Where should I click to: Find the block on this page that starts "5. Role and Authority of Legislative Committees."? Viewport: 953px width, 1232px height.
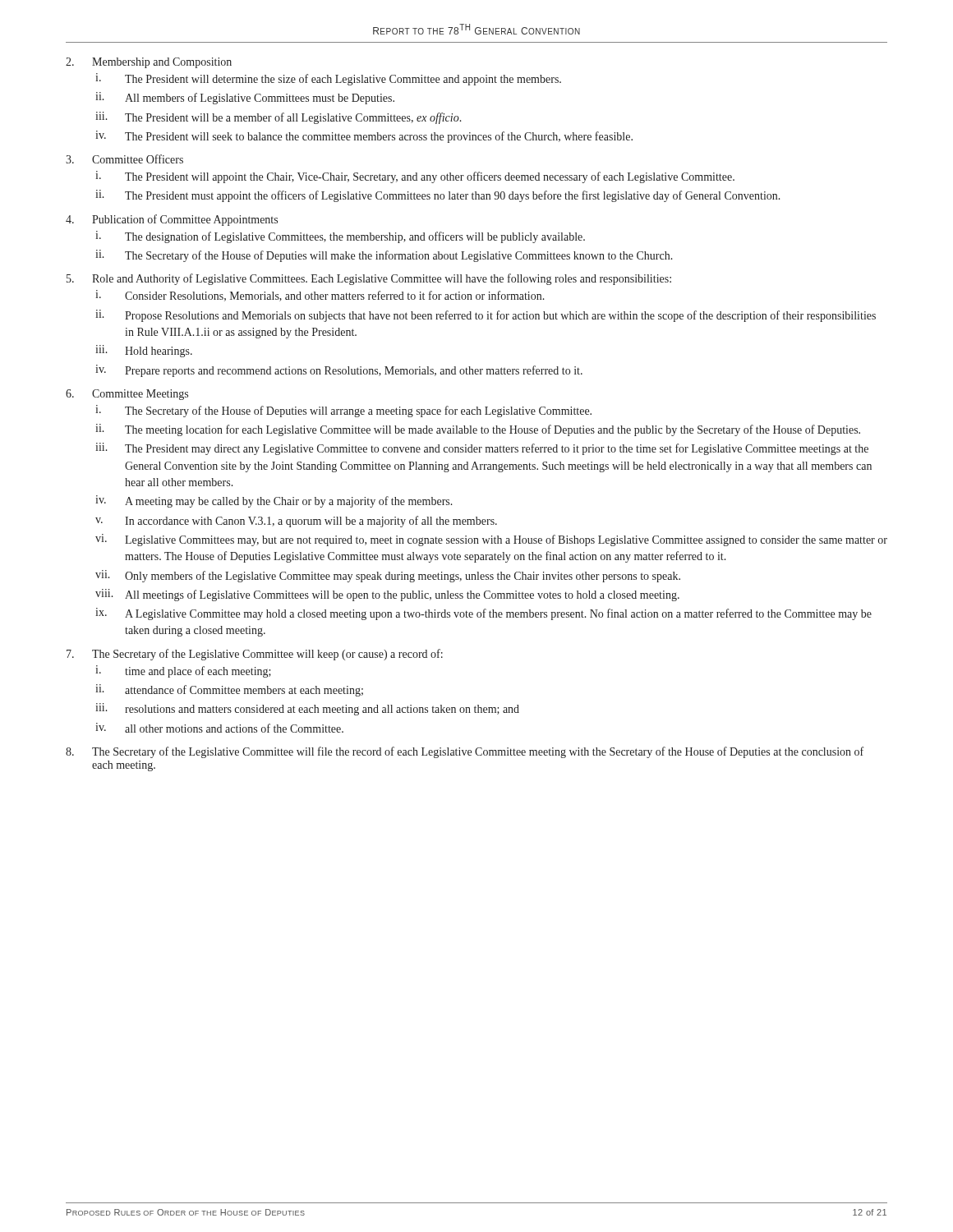(x=476, y=328)
